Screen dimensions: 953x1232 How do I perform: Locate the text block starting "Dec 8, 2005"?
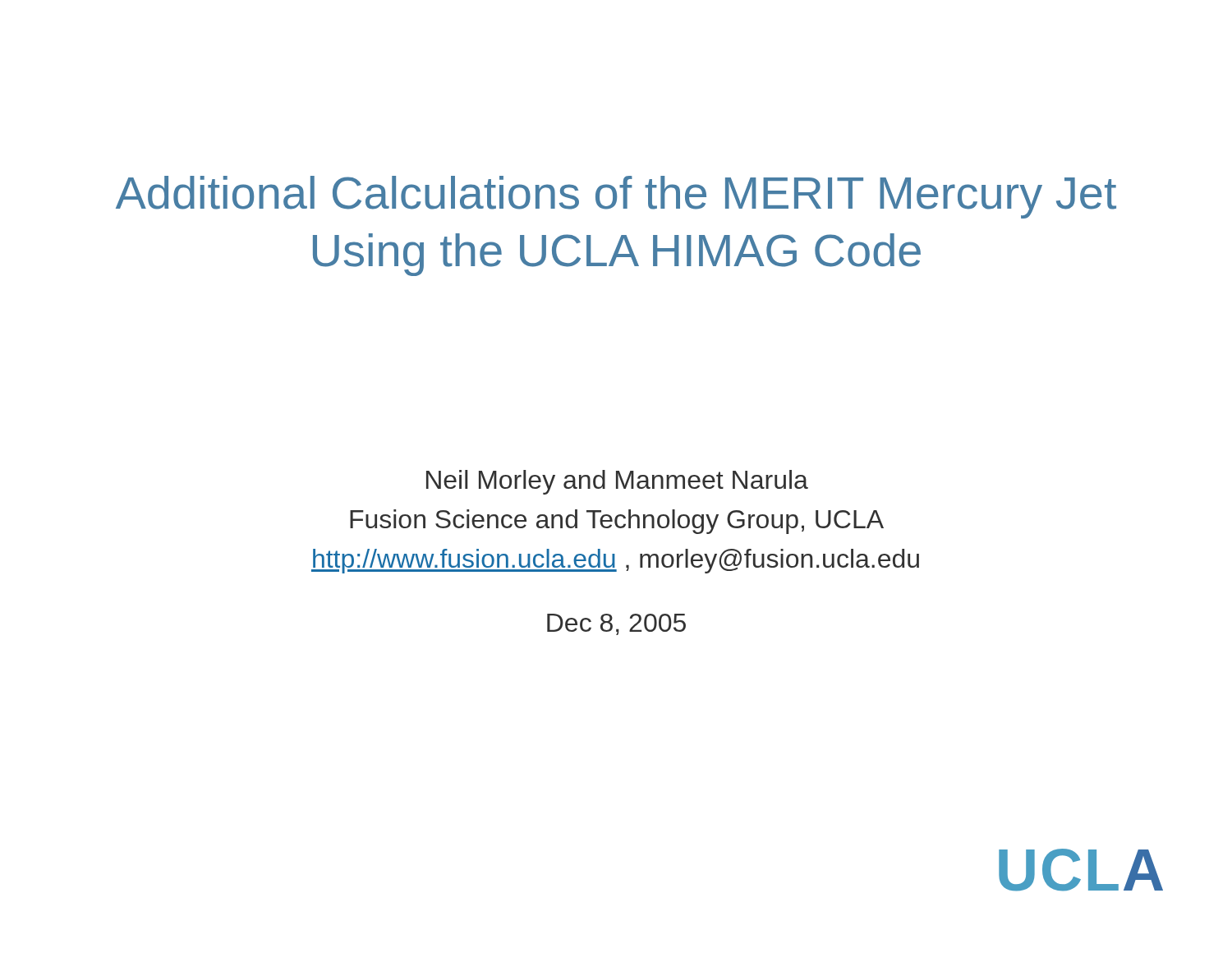click(616, 623)
